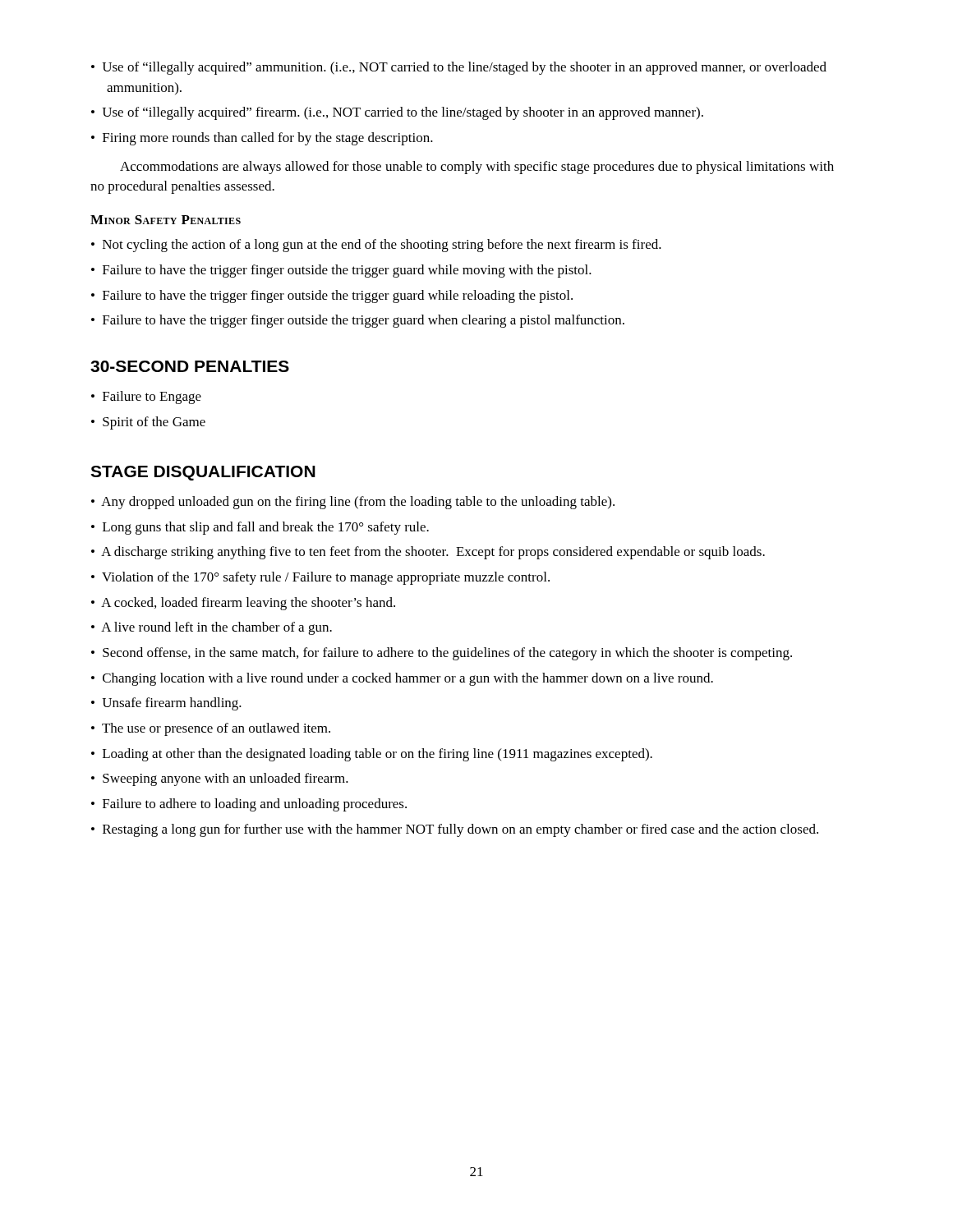Point to the text block starting "• Changing location with"
Image resolution: width=953 pixels, height=1232 pixels.
pos(402,678)
